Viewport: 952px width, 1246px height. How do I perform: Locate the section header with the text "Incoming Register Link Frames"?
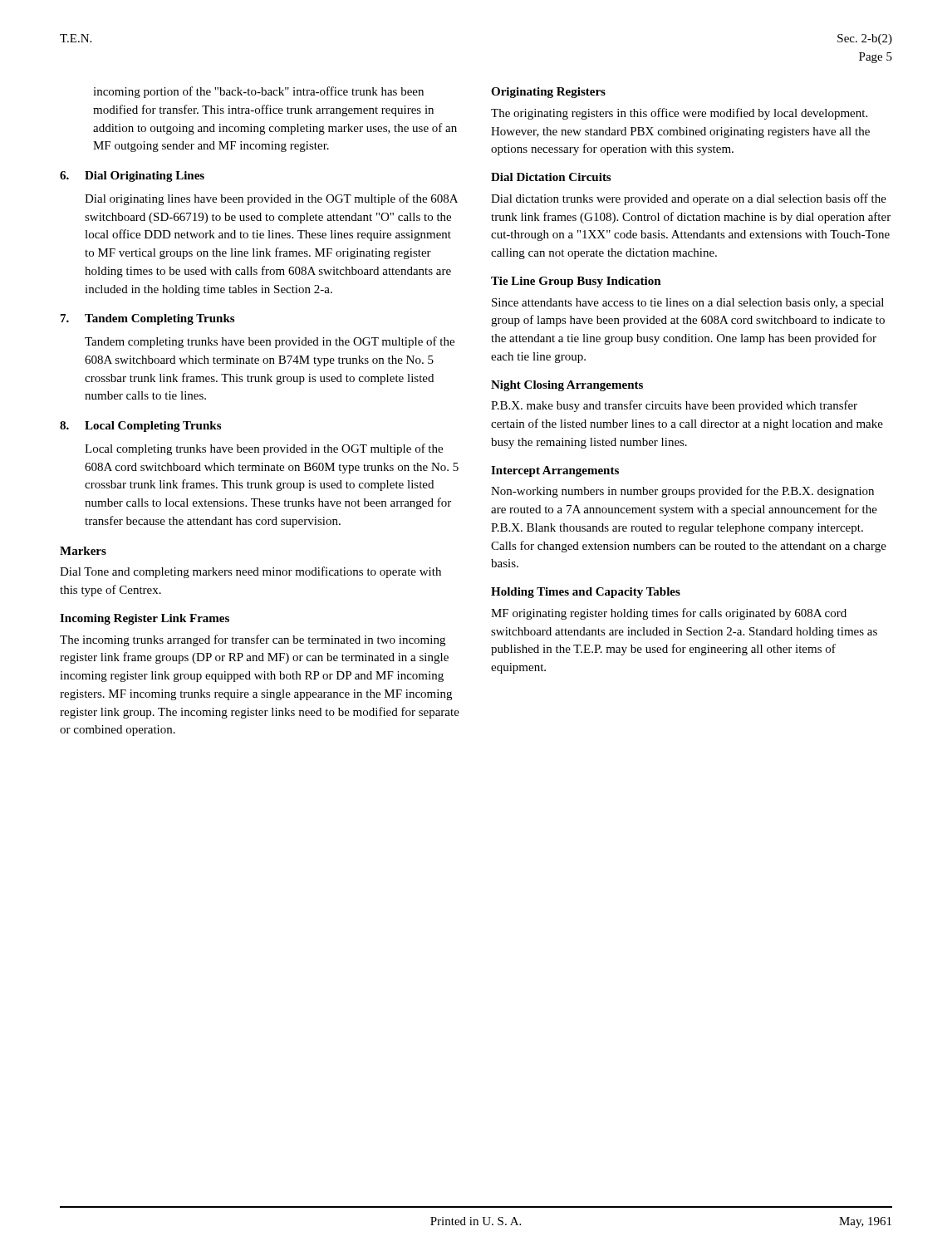click(145, 618)
